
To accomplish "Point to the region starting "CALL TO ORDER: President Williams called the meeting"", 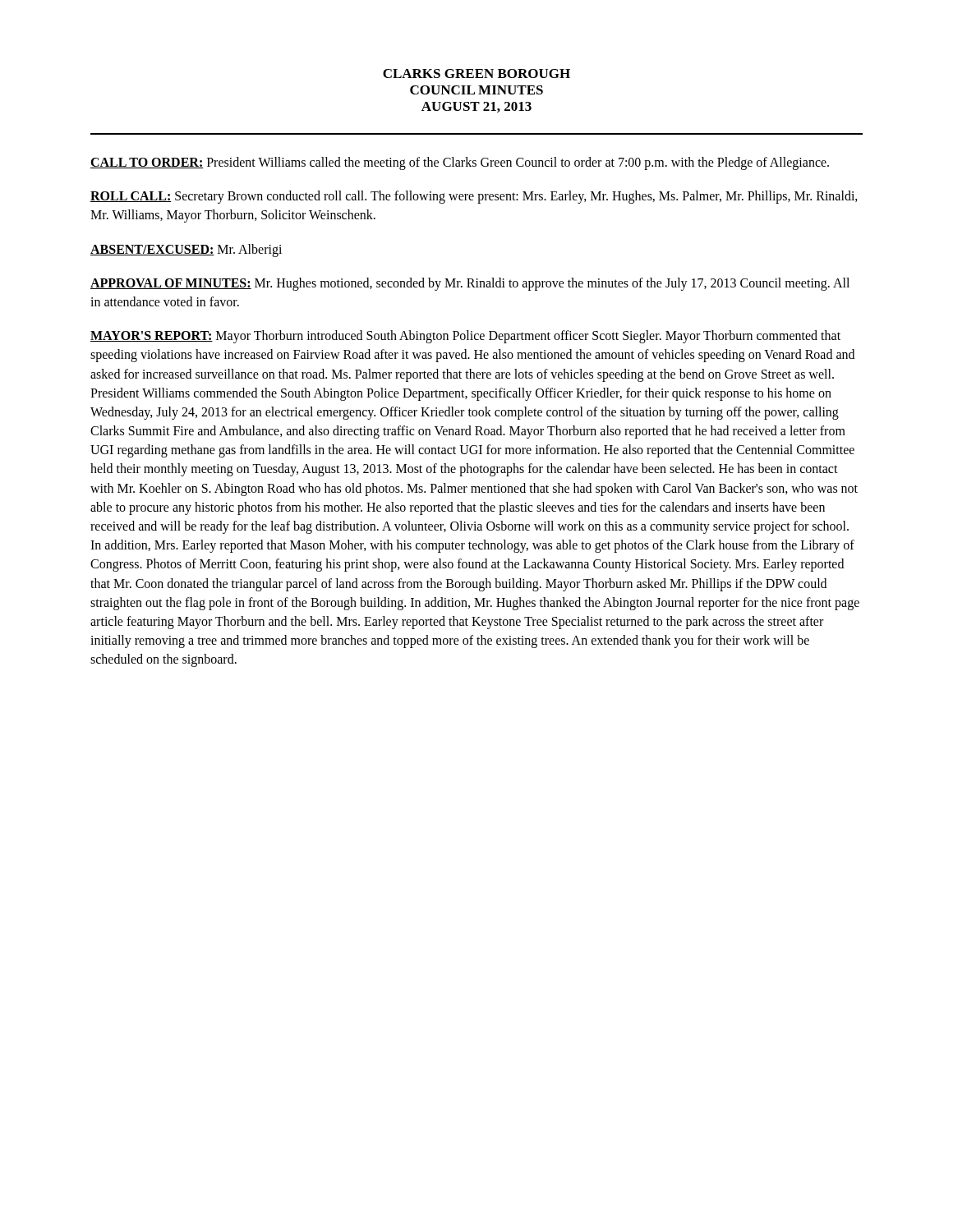I will [x=476, y=162].
